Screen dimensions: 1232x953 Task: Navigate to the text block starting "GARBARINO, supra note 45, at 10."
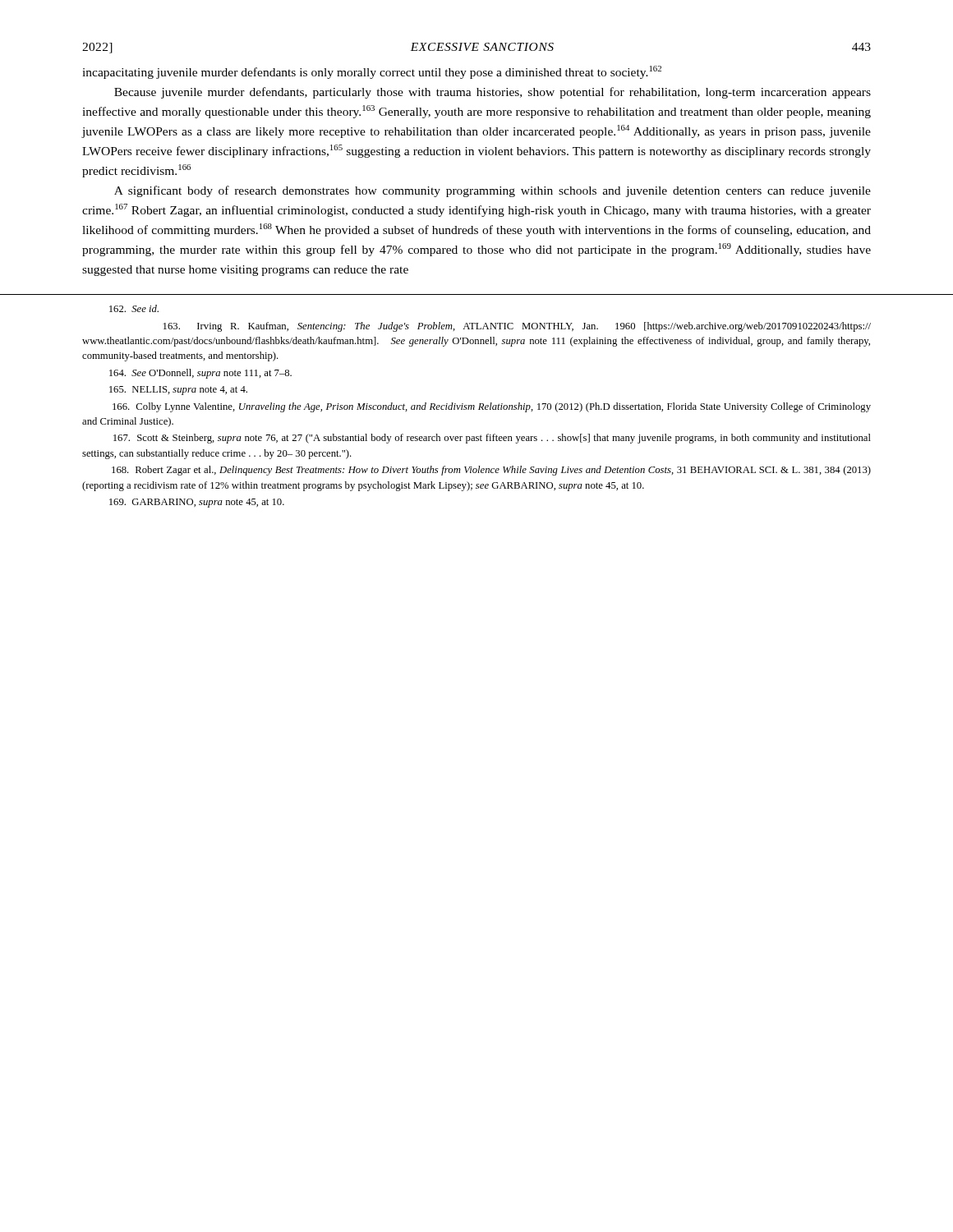click(183, 502)
